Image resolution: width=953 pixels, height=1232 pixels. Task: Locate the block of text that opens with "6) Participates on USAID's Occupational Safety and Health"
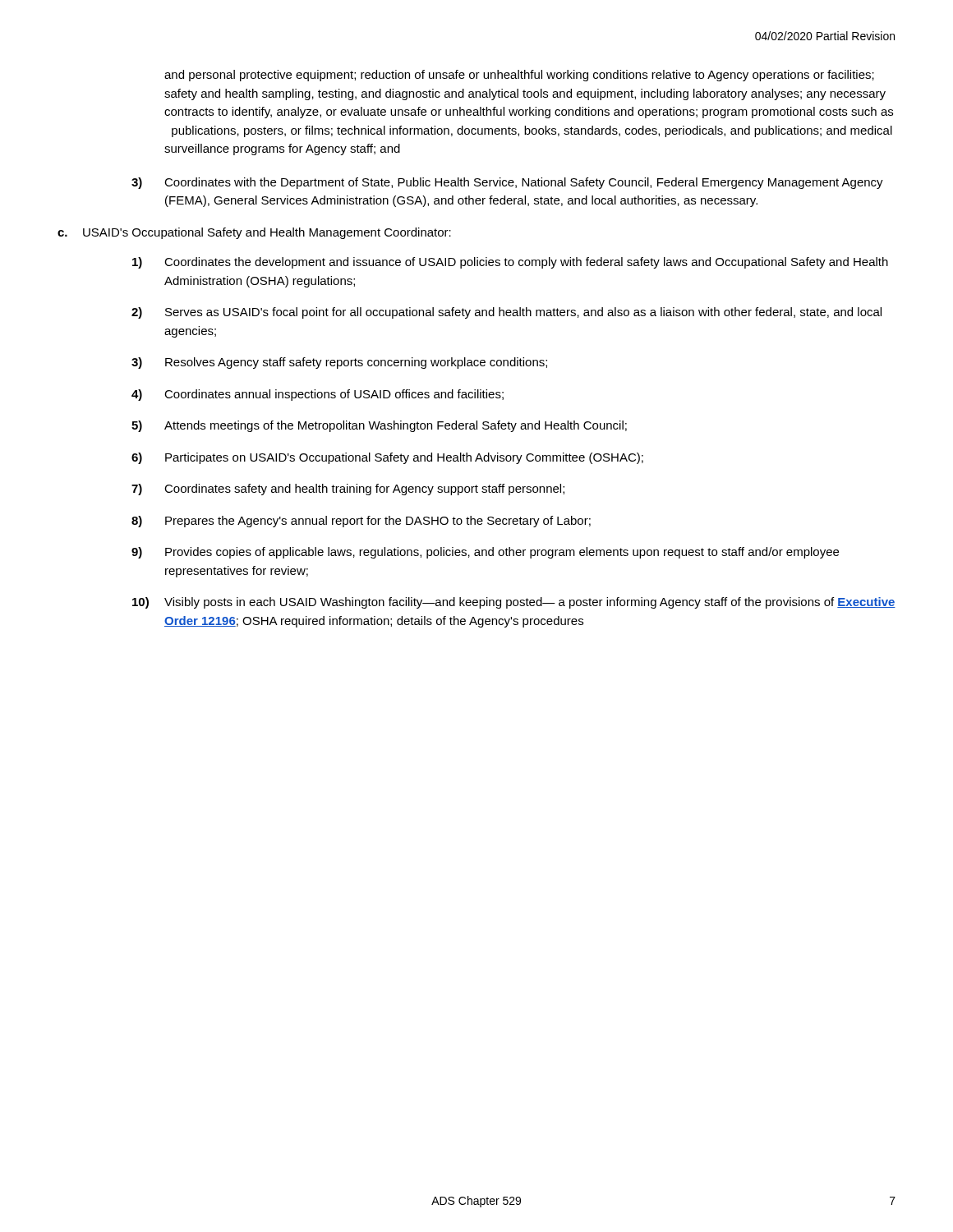tap(513, 457)
